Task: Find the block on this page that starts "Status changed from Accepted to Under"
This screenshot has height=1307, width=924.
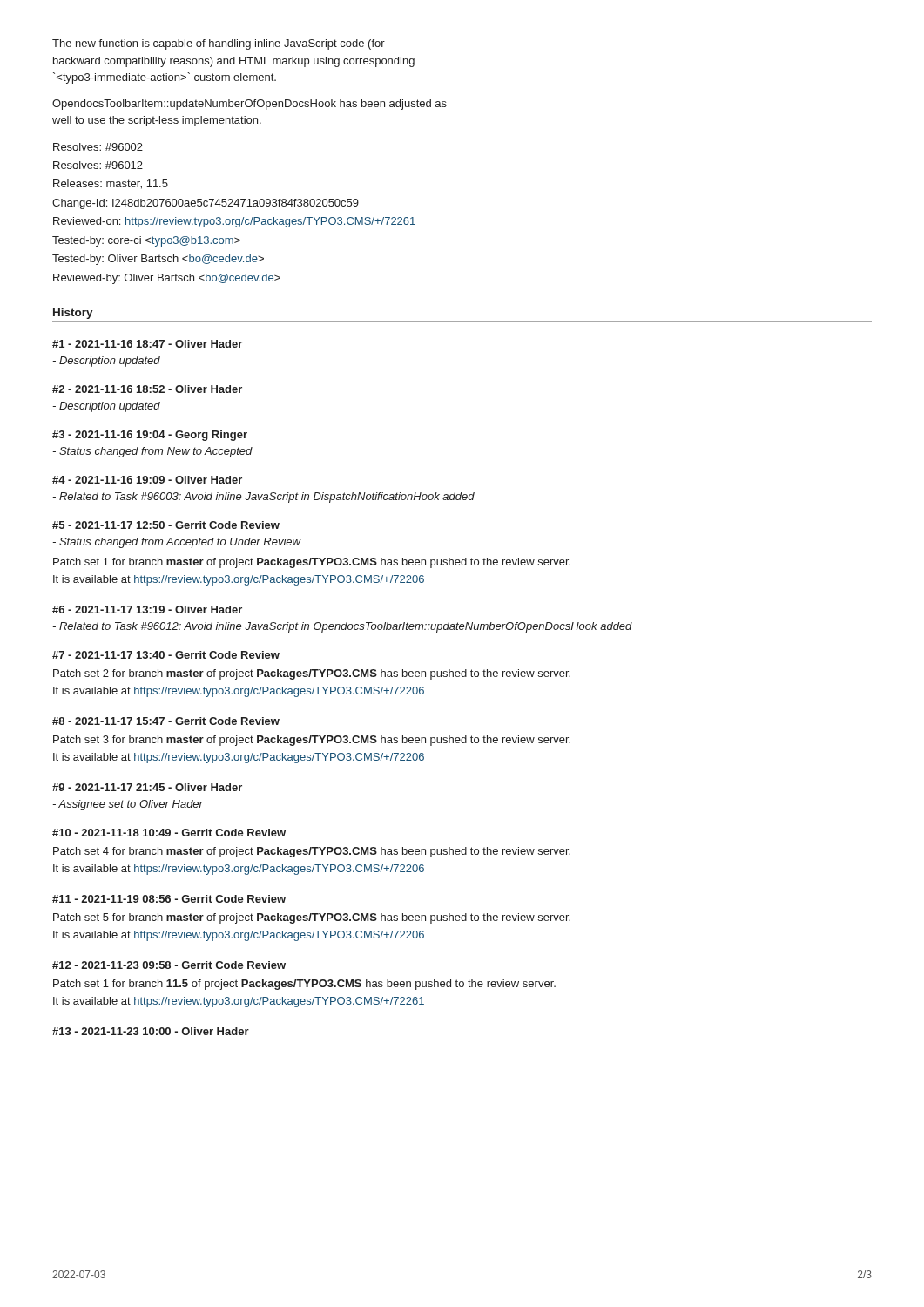Action: 176,541
